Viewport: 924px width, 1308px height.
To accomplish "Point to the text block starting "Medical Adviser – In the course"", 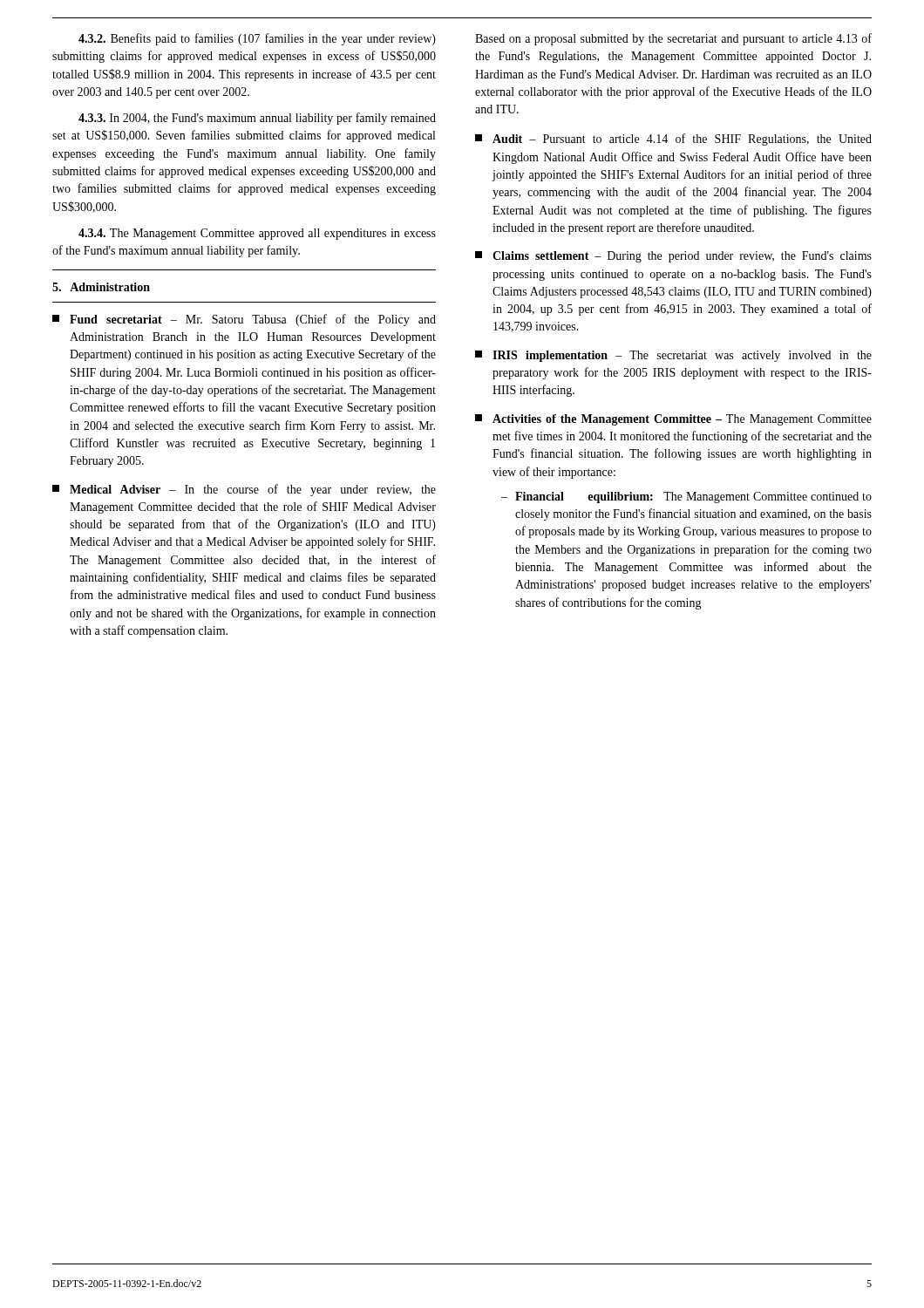I will point(244,561).
